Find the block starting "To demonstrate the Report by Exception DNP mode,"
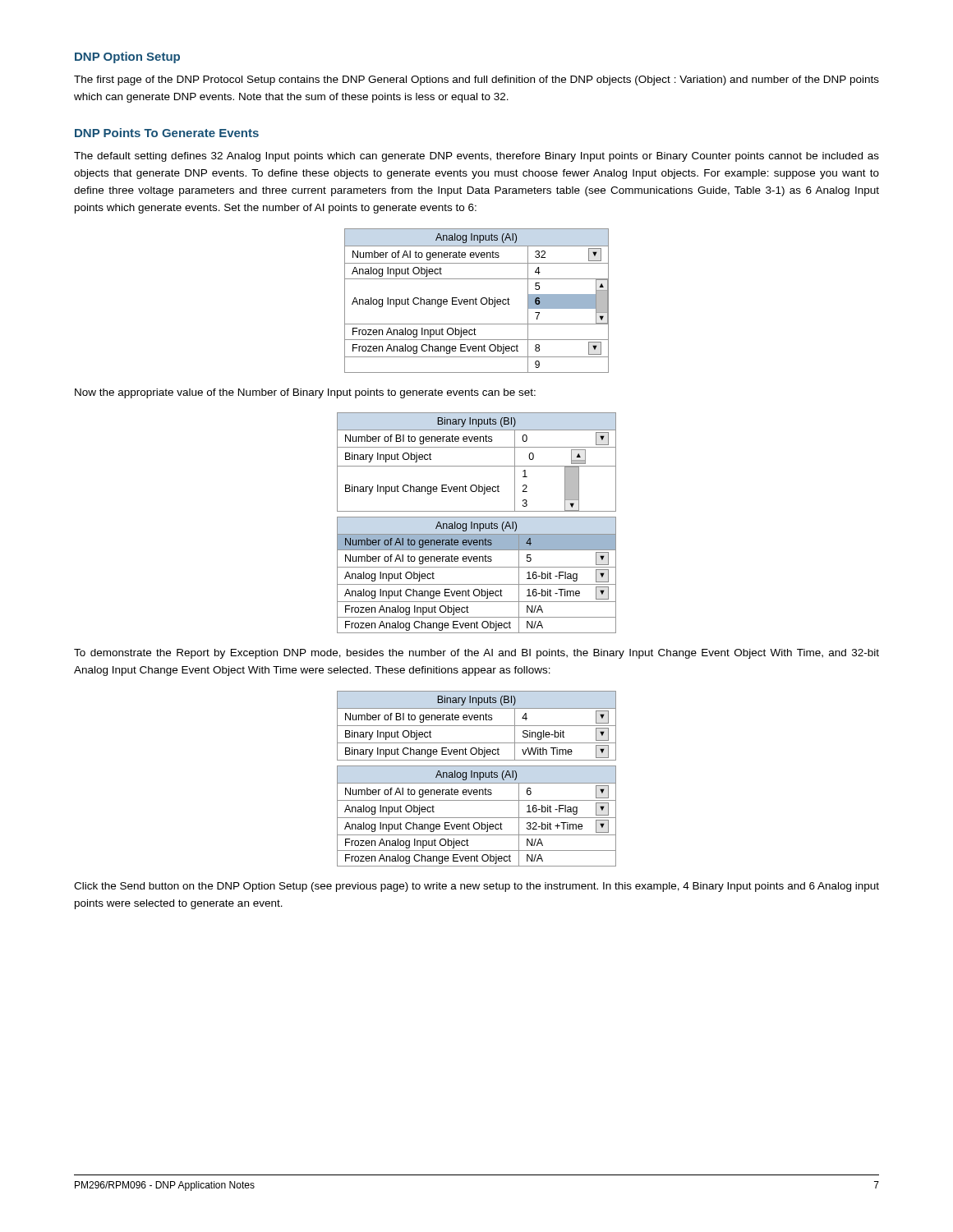Image resolution: width=953 pixels, height=1232 pixels. 476,662
